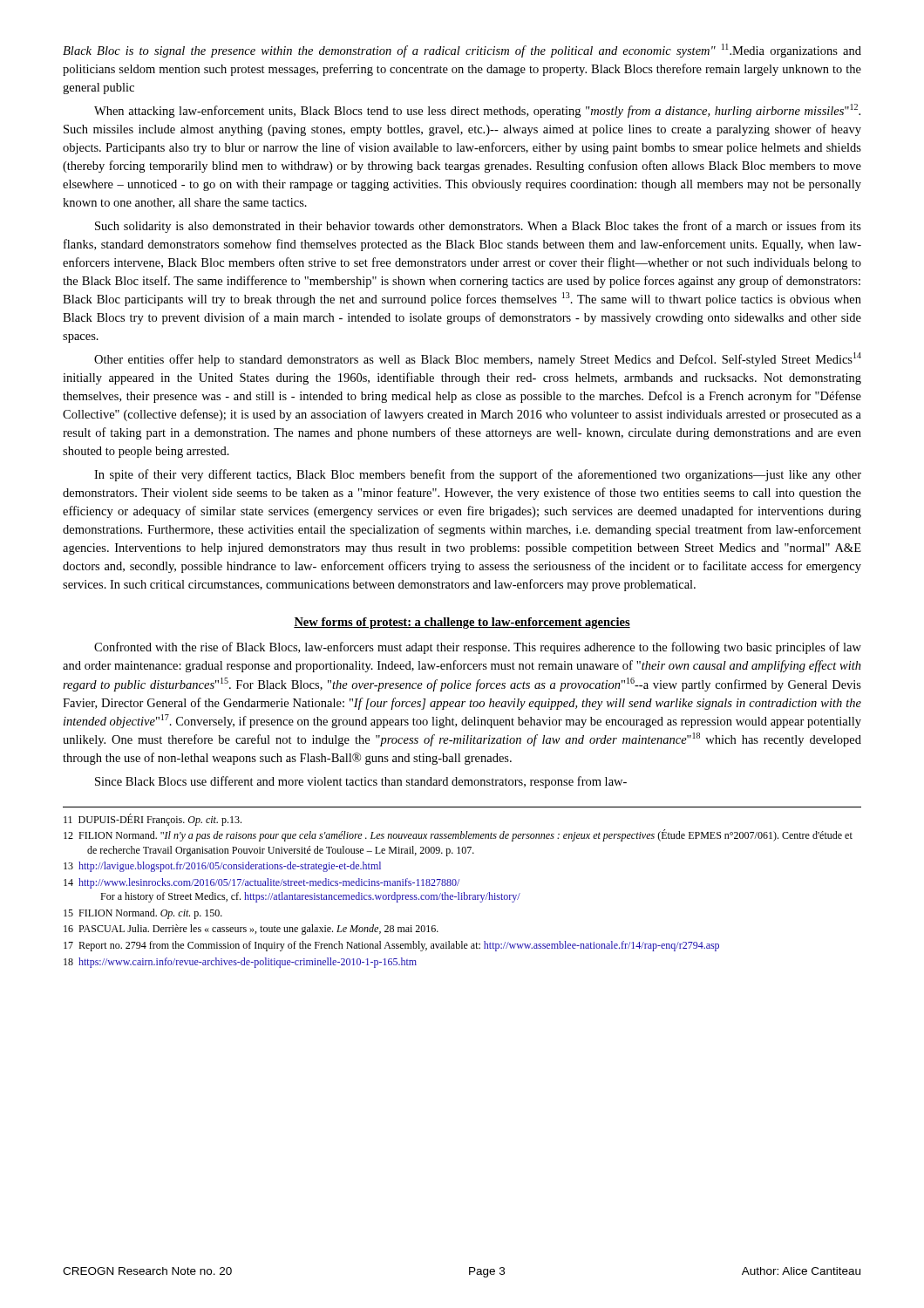Click on the block starting "When attacking law-enforcement"
Image resolution: width=924 pixels, height=1308 pixels.
(462, 156)
